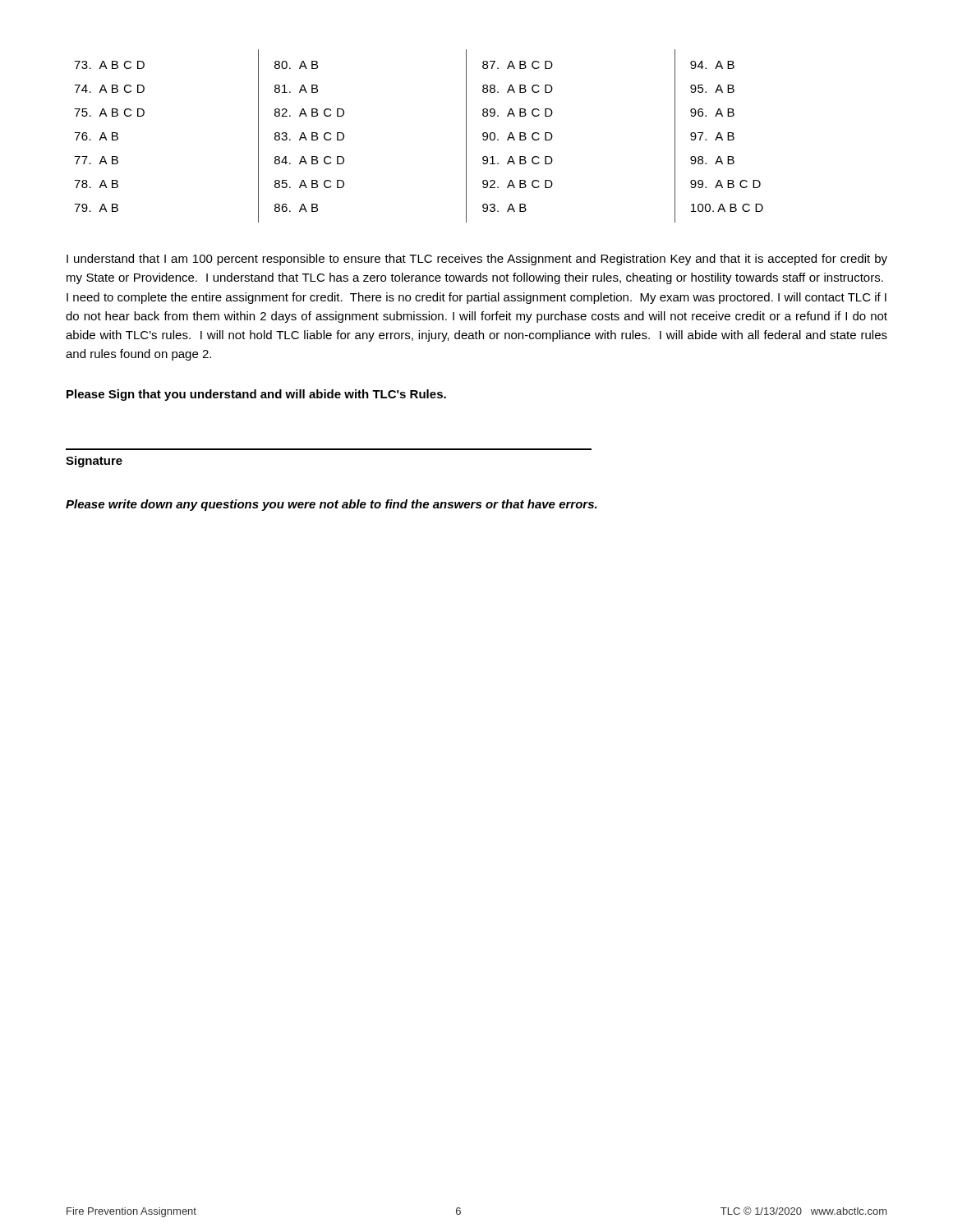Point to the block starting "I understand that I am"
Screen dimensions: 1232x953
pyautogui.click(x=476, y=306)
